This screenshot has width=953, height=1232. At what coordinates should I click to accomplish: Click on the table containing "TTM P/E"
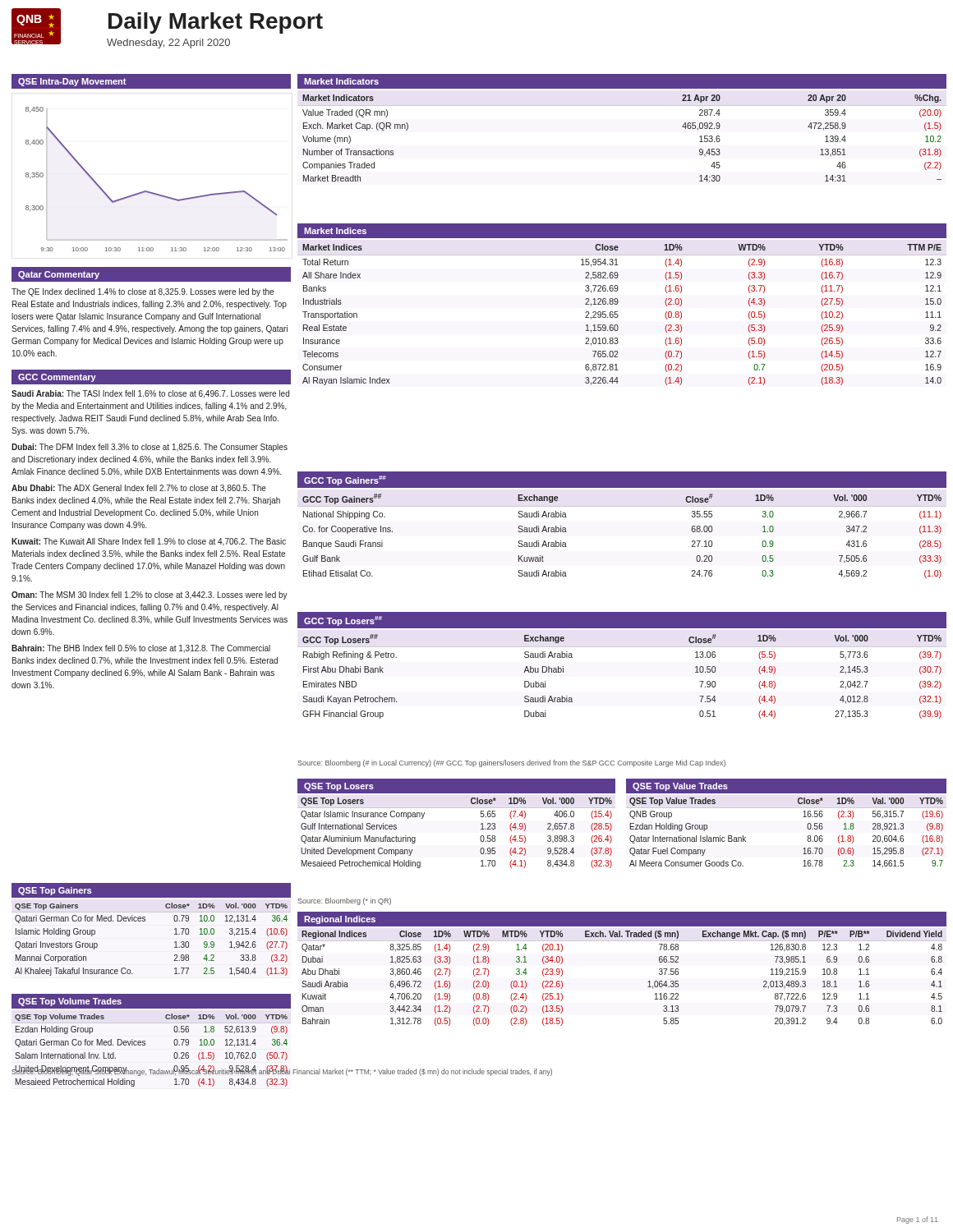coord(622,305)
